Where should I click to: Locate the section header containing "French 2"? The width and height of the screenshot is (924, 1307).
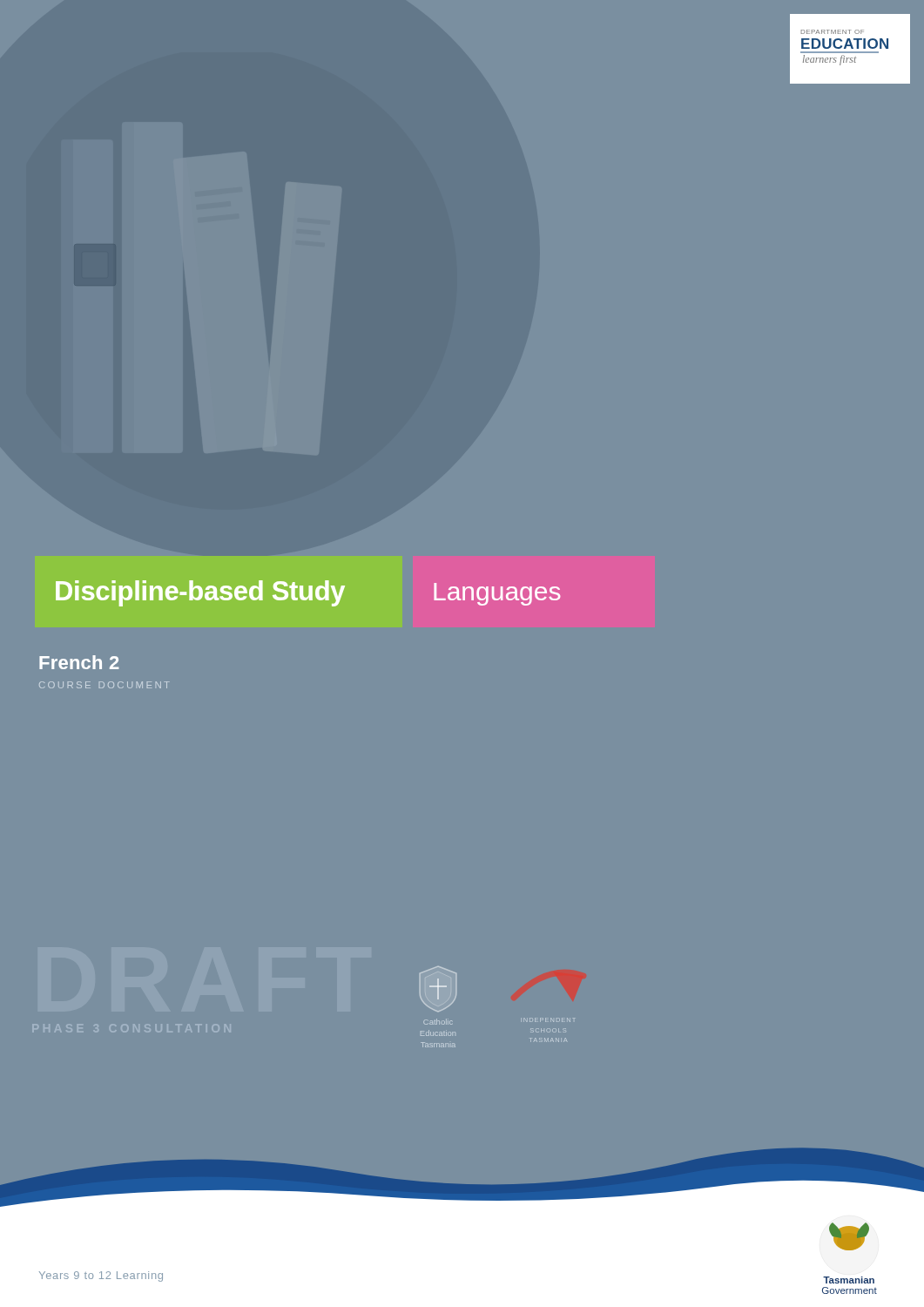click(x=79, y=663)
